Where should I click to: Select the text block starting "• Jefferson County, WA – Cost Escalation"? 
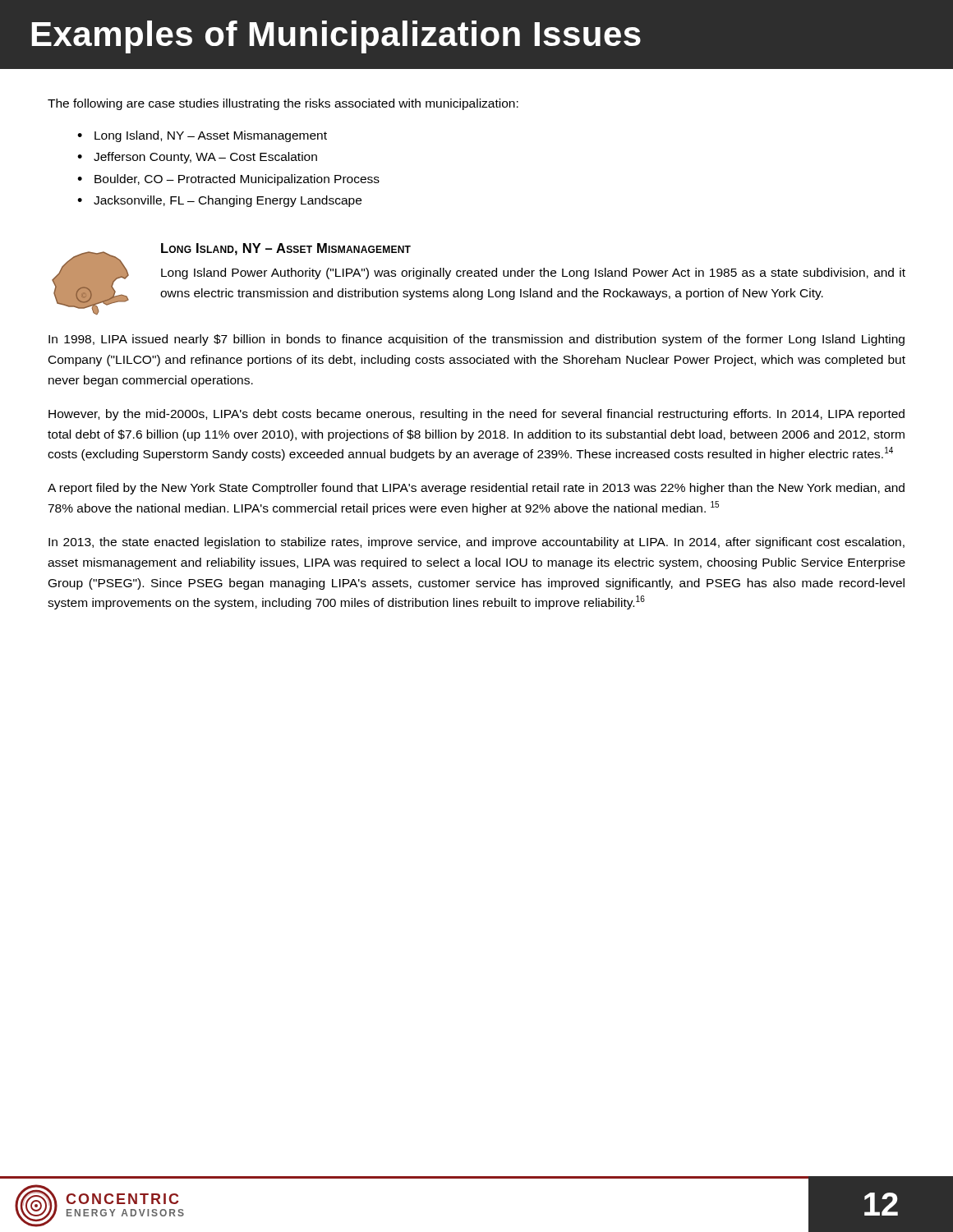point(198,157)
